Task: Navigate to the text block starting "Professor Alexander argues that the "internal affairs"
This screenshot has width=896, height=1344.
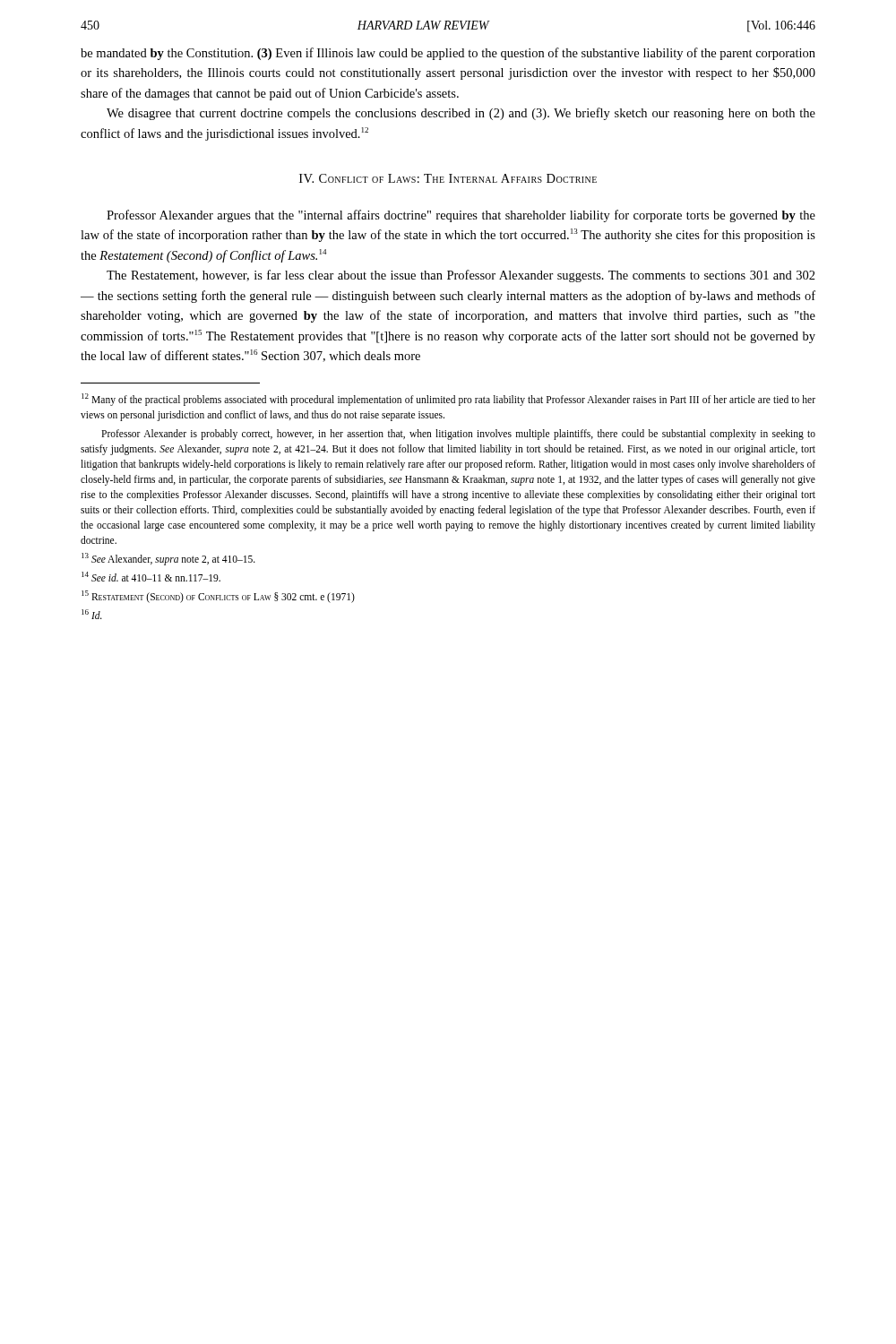Action: pos(448,286)
